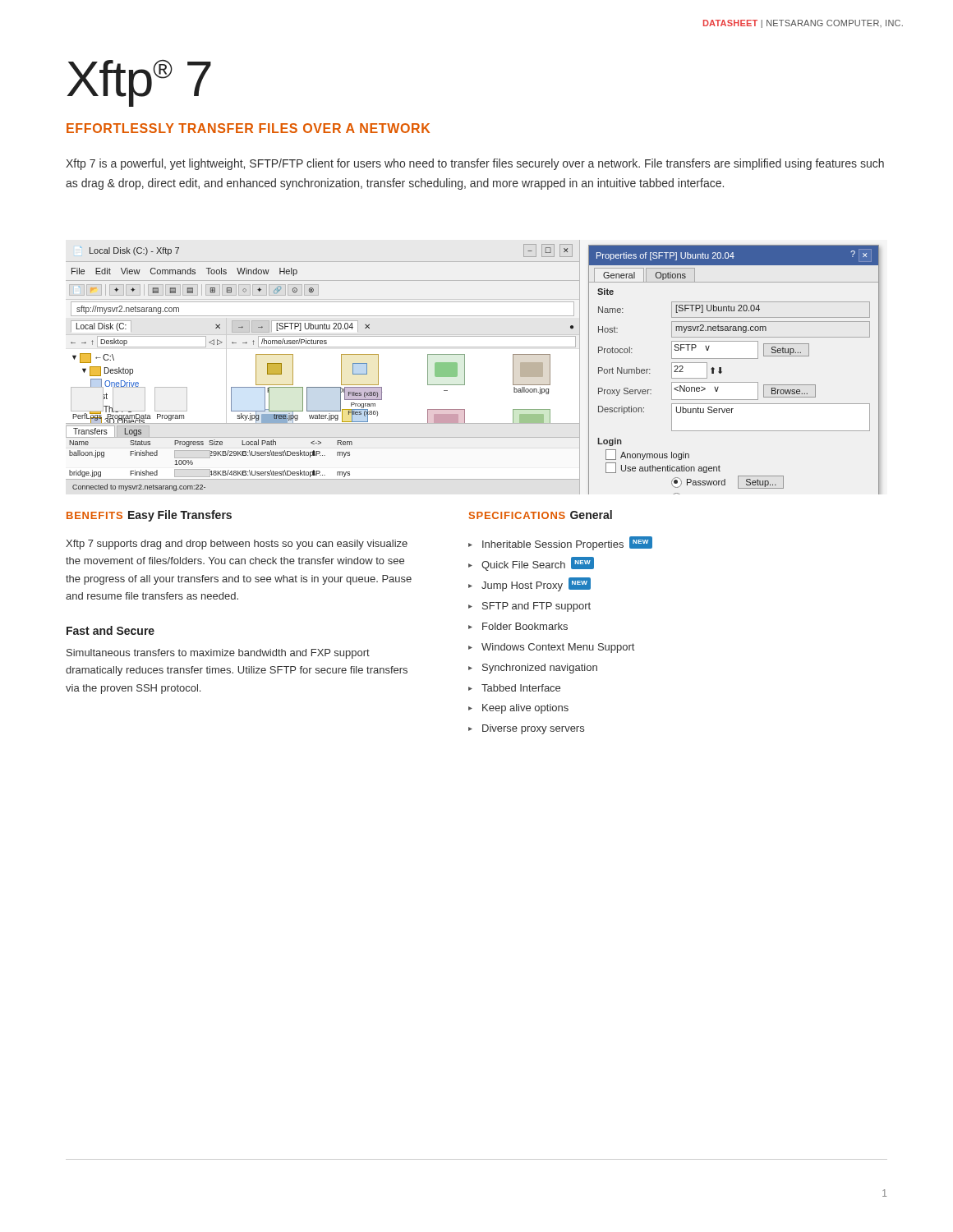The height and width of the screenshot is (1232, 953).
Task: Locate the text block that says "Xftp 7 is a powerful, yet lightweight, SFTP/FTP"
Action: [475, 173]
